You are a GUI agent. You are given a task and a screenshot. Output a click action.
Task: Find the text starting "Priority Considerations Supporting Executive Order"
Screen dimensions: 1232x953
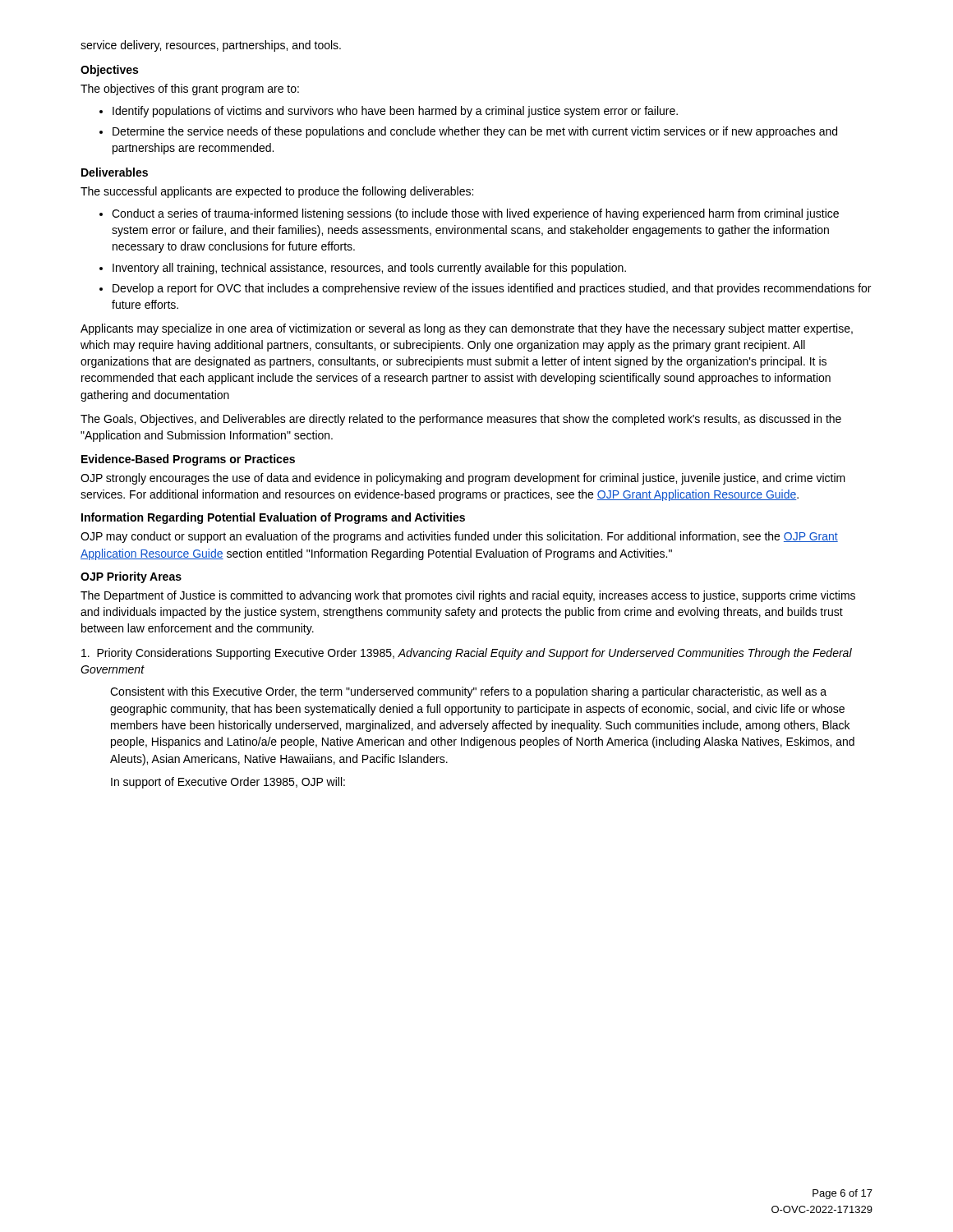click(x=466, y=661)
